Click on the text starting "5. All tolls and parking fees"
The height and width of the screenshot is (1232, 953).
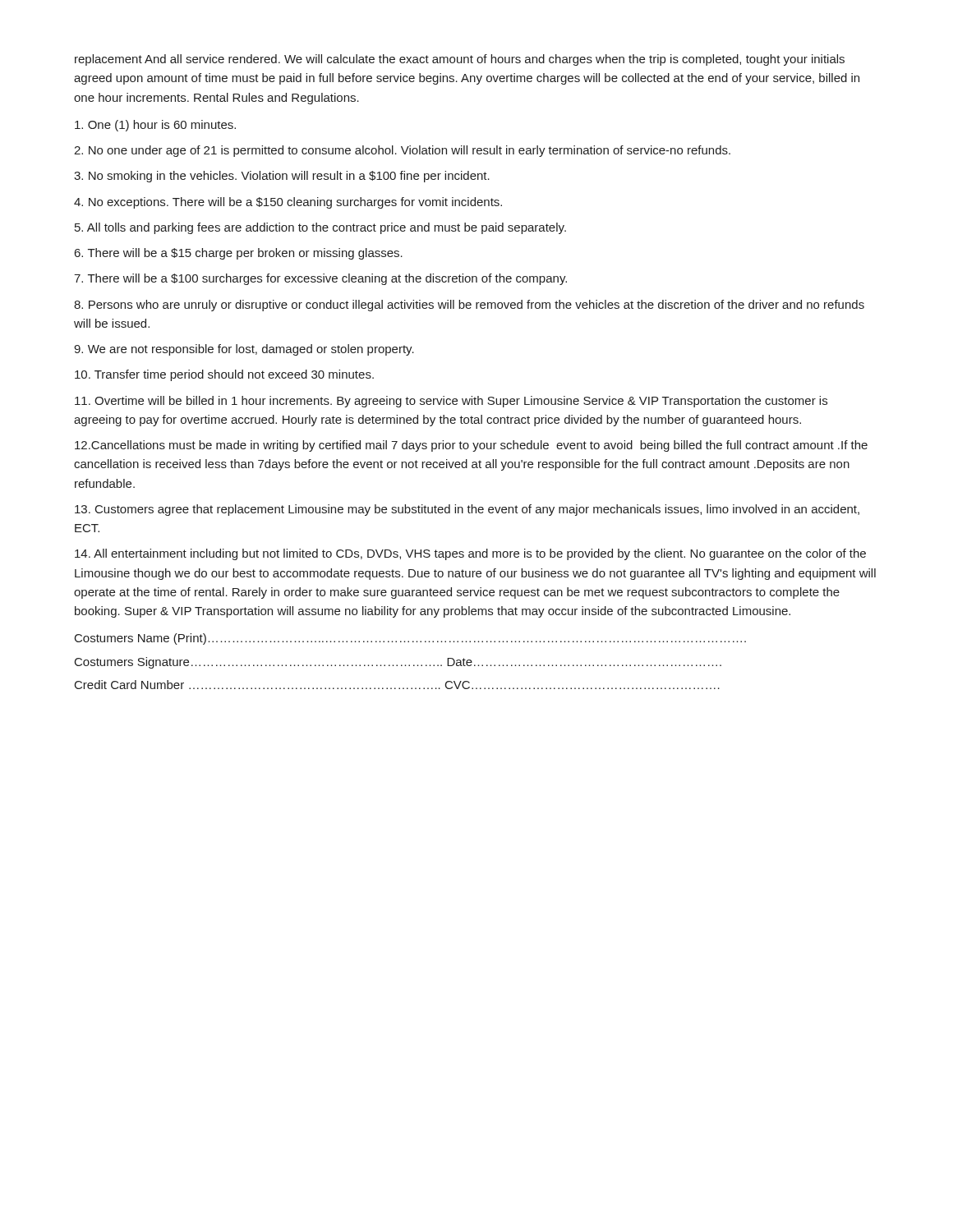[x=320, y=227]
